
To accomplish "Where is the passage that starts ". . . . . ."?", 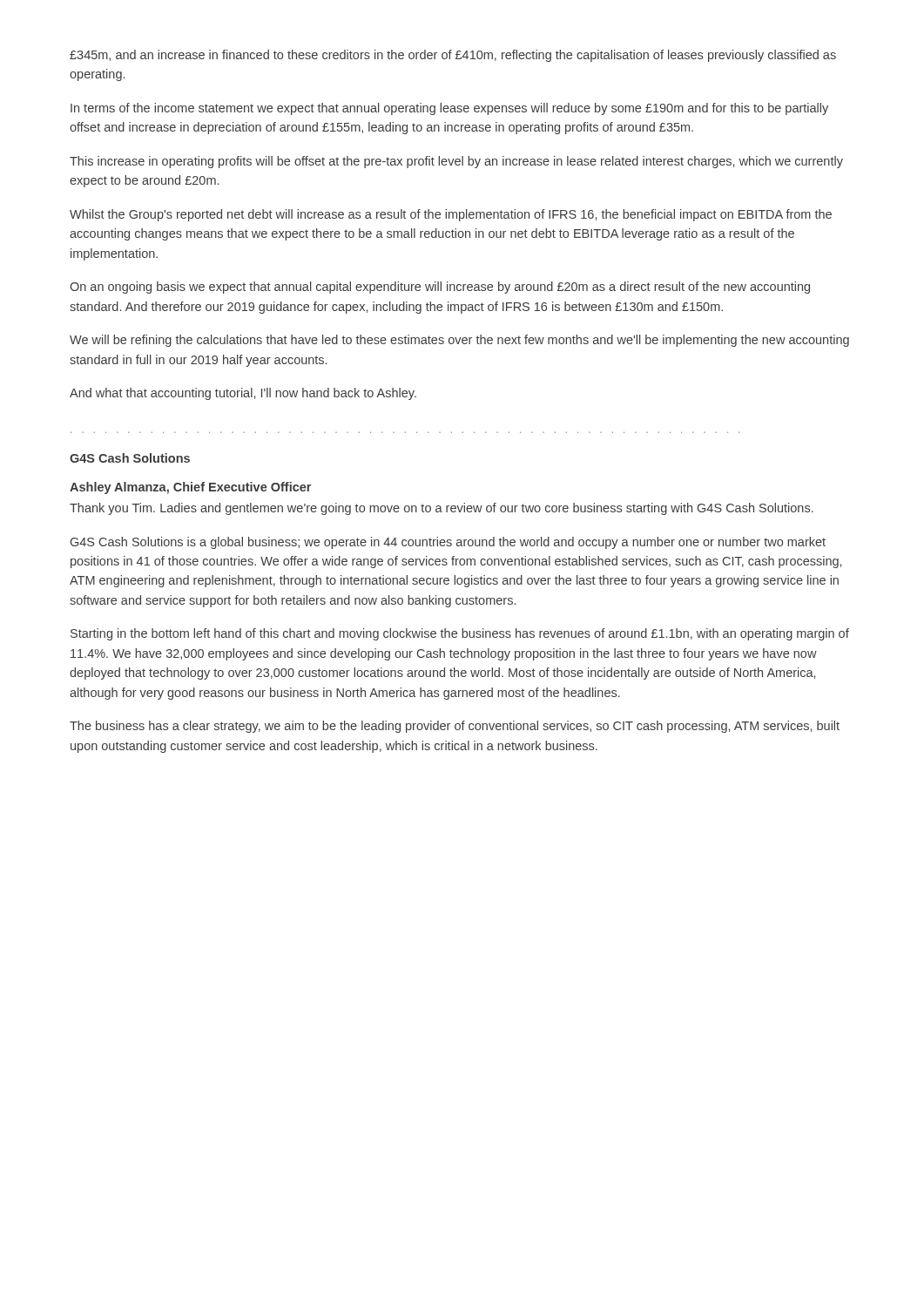I will click(407, 429).
